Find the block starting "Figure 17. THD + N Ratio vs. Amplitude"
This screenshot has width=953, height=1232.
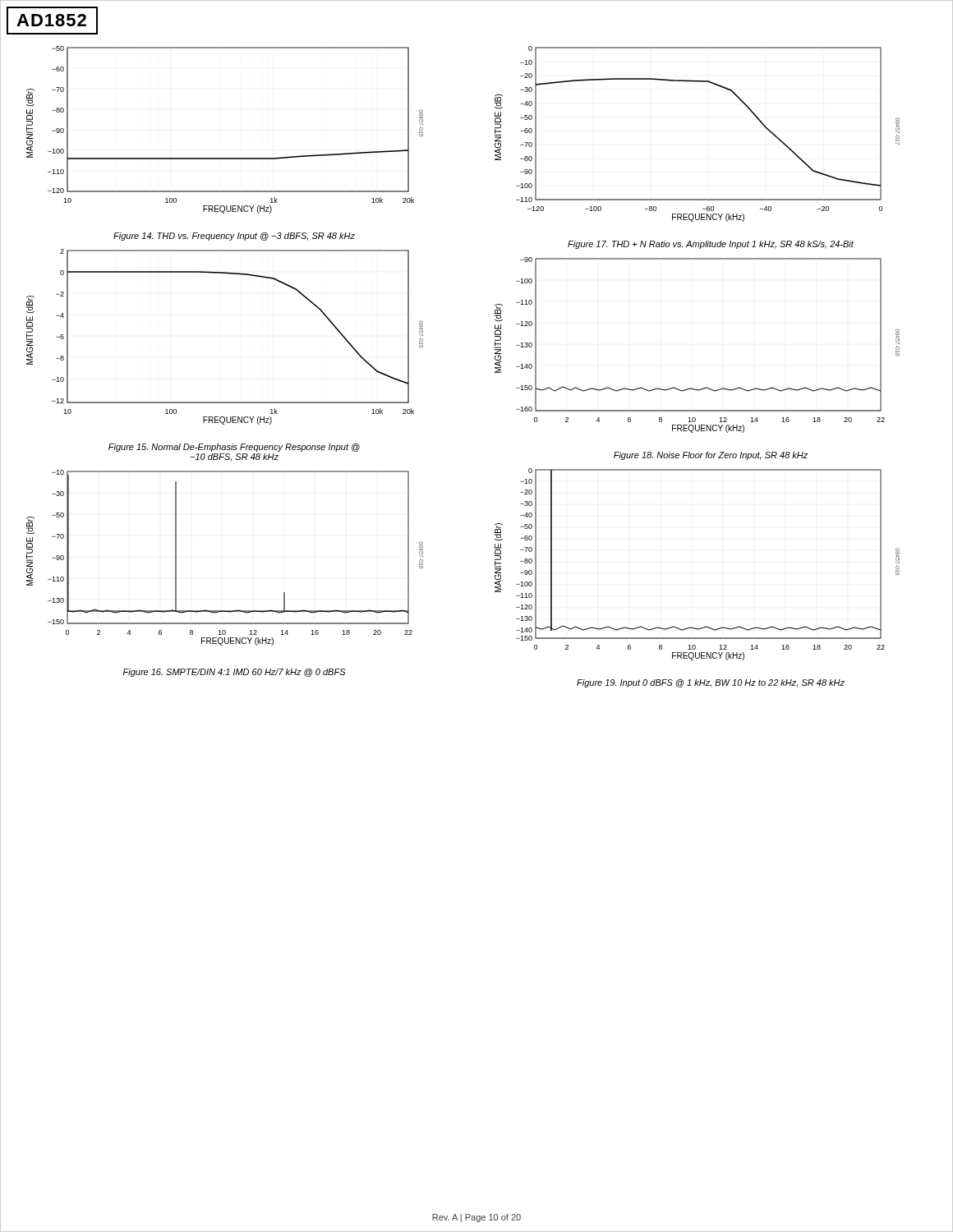[711, 244]
